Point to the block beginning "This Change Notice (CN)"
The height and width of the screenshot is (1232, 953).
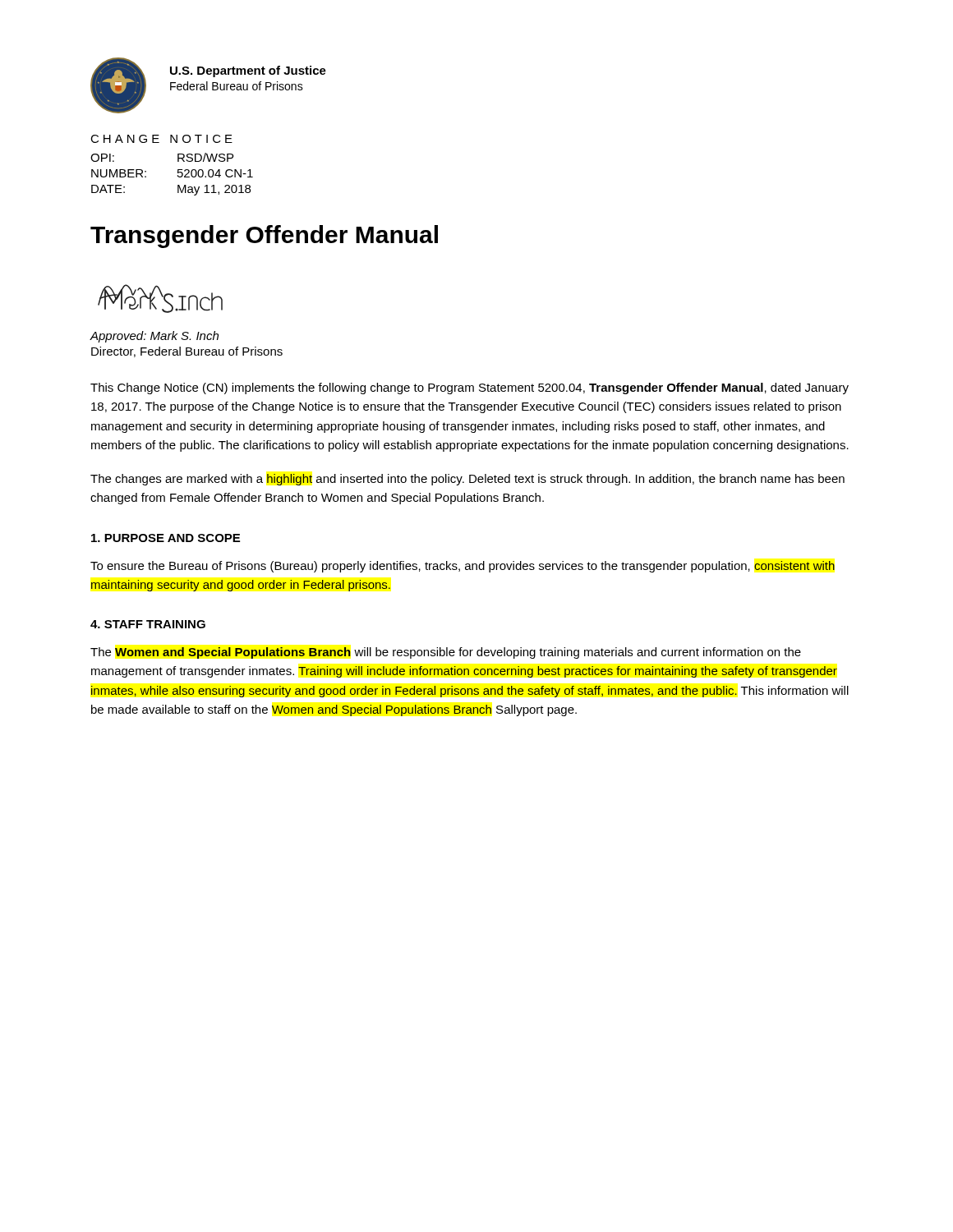pyautogui.click(x=470, y=416)
